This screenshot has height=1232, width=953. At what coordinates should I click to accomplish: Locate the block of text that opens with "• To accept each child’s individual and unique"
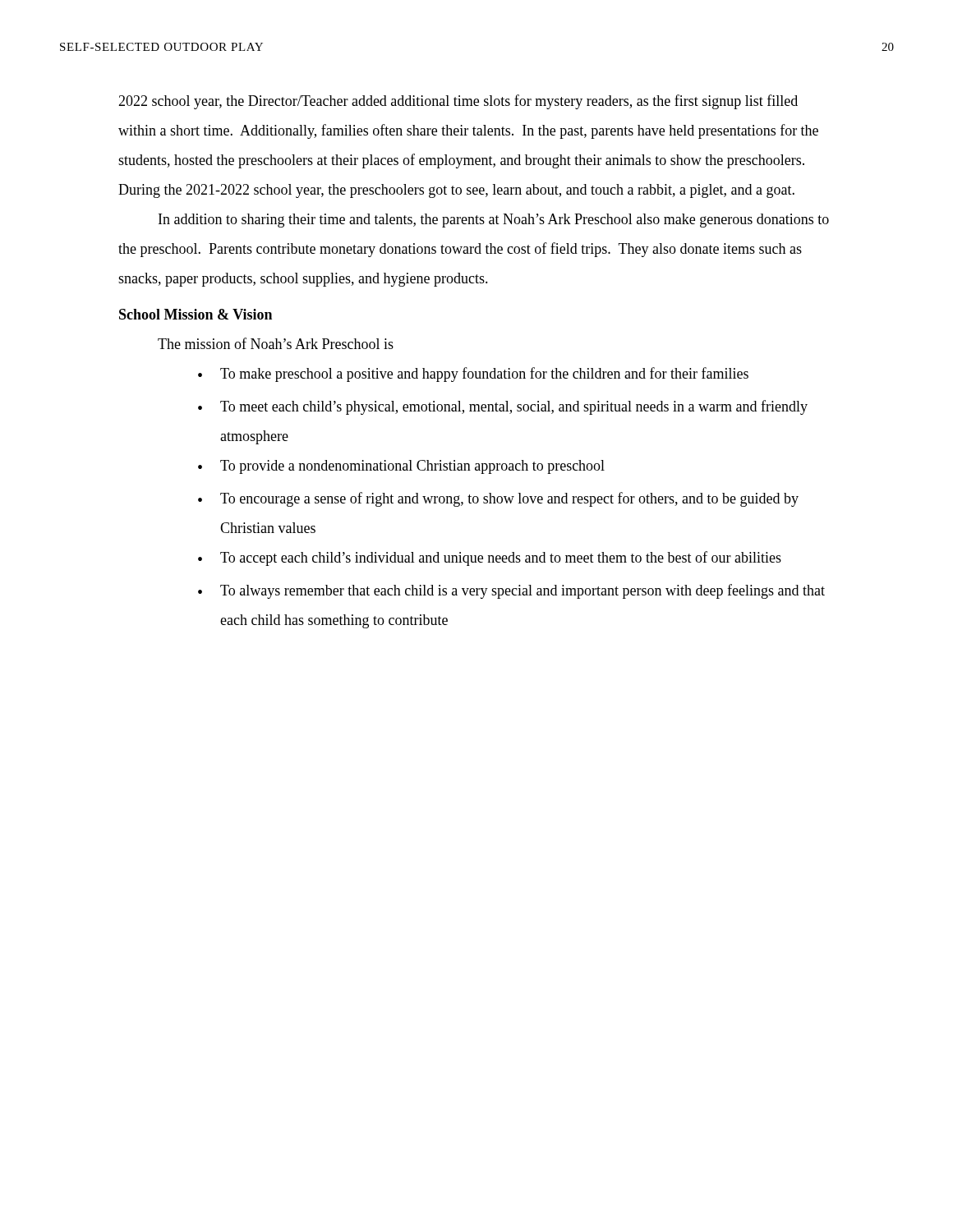tap(516, 559)
